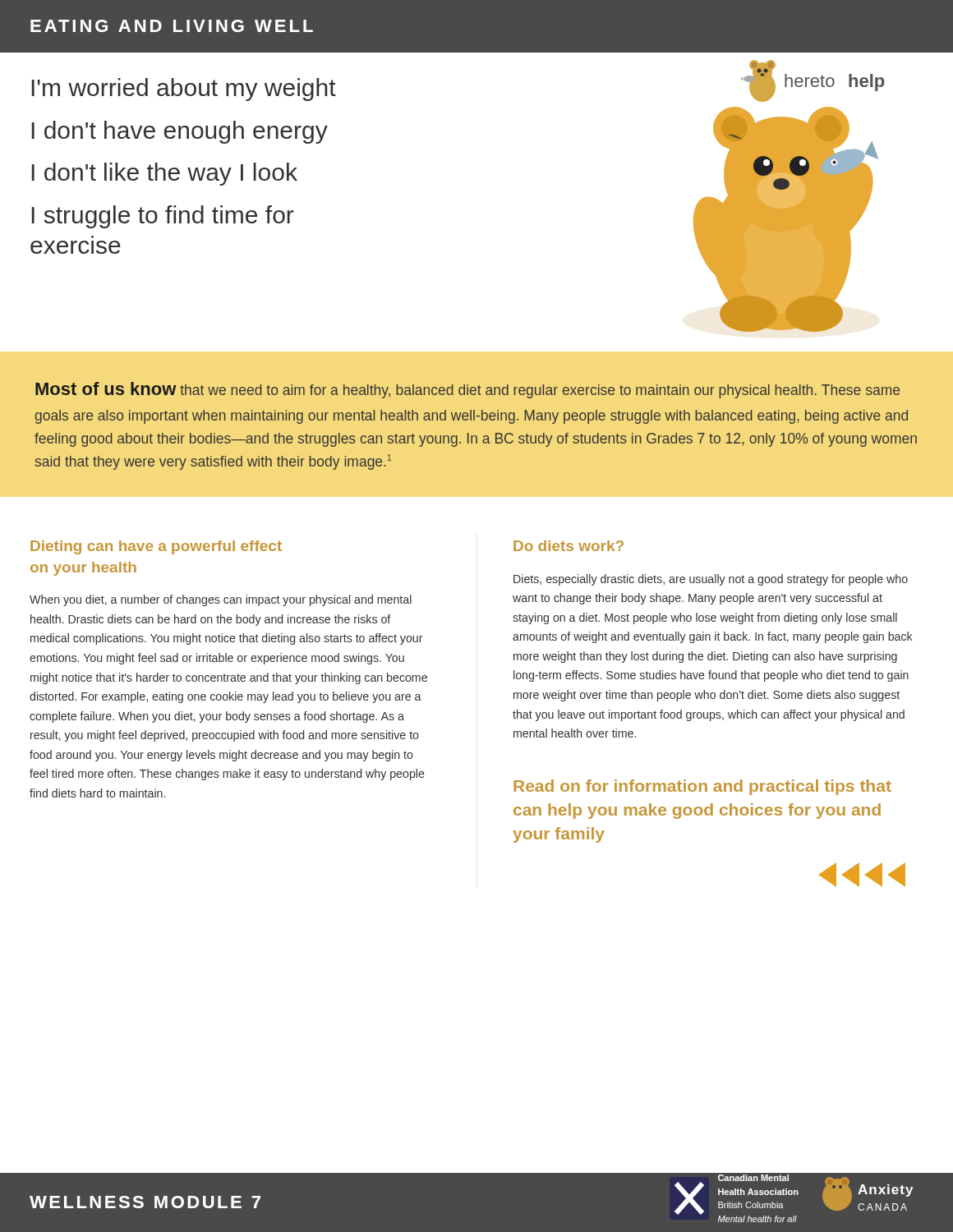Find the passage starting "I don't like the way"
This screenshot has height=1232, width=953.
tap(163, 172)
